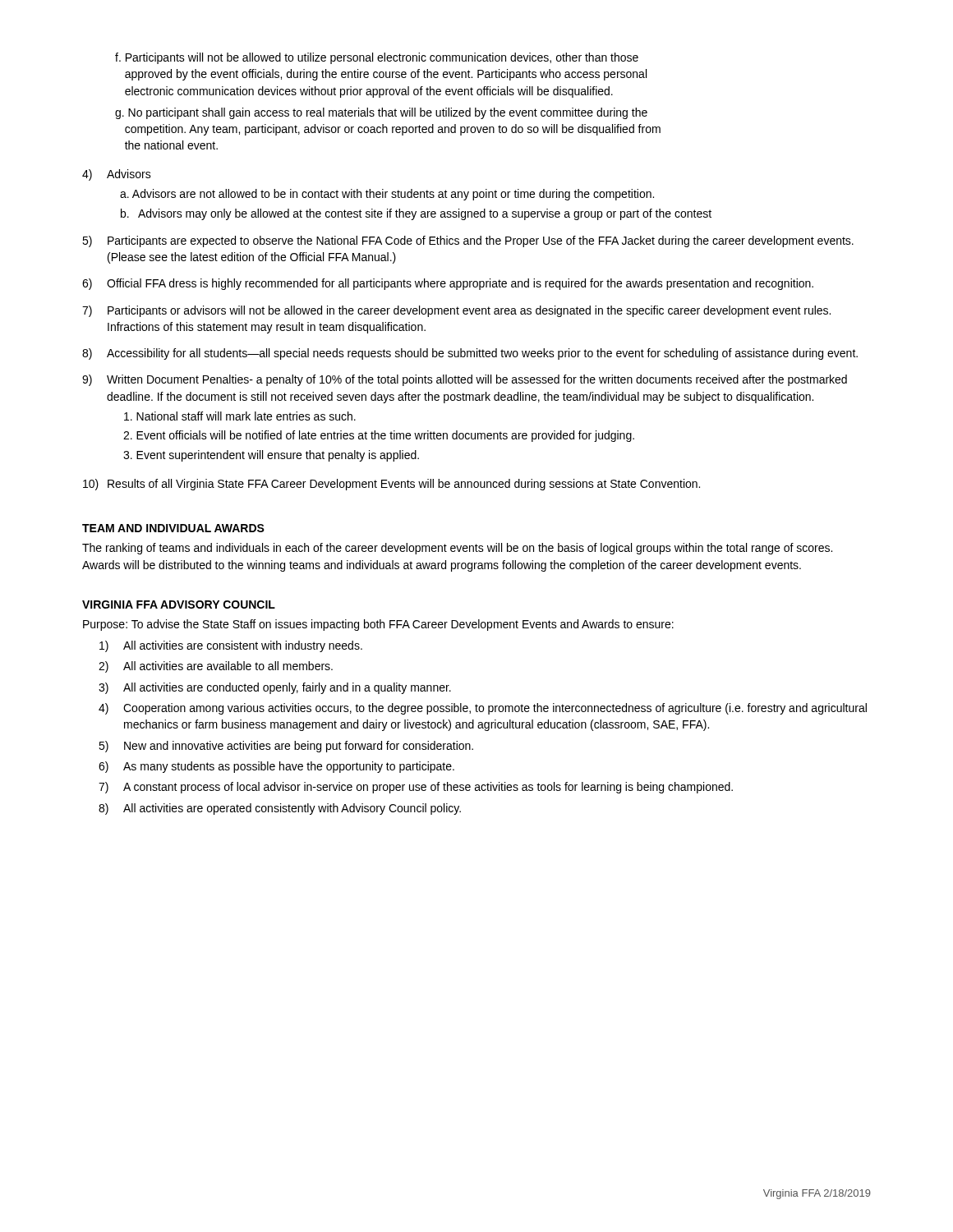Point to the text block starting "7) A constant"
This screenshot has width=953, height=1232.
coord(485,787)
